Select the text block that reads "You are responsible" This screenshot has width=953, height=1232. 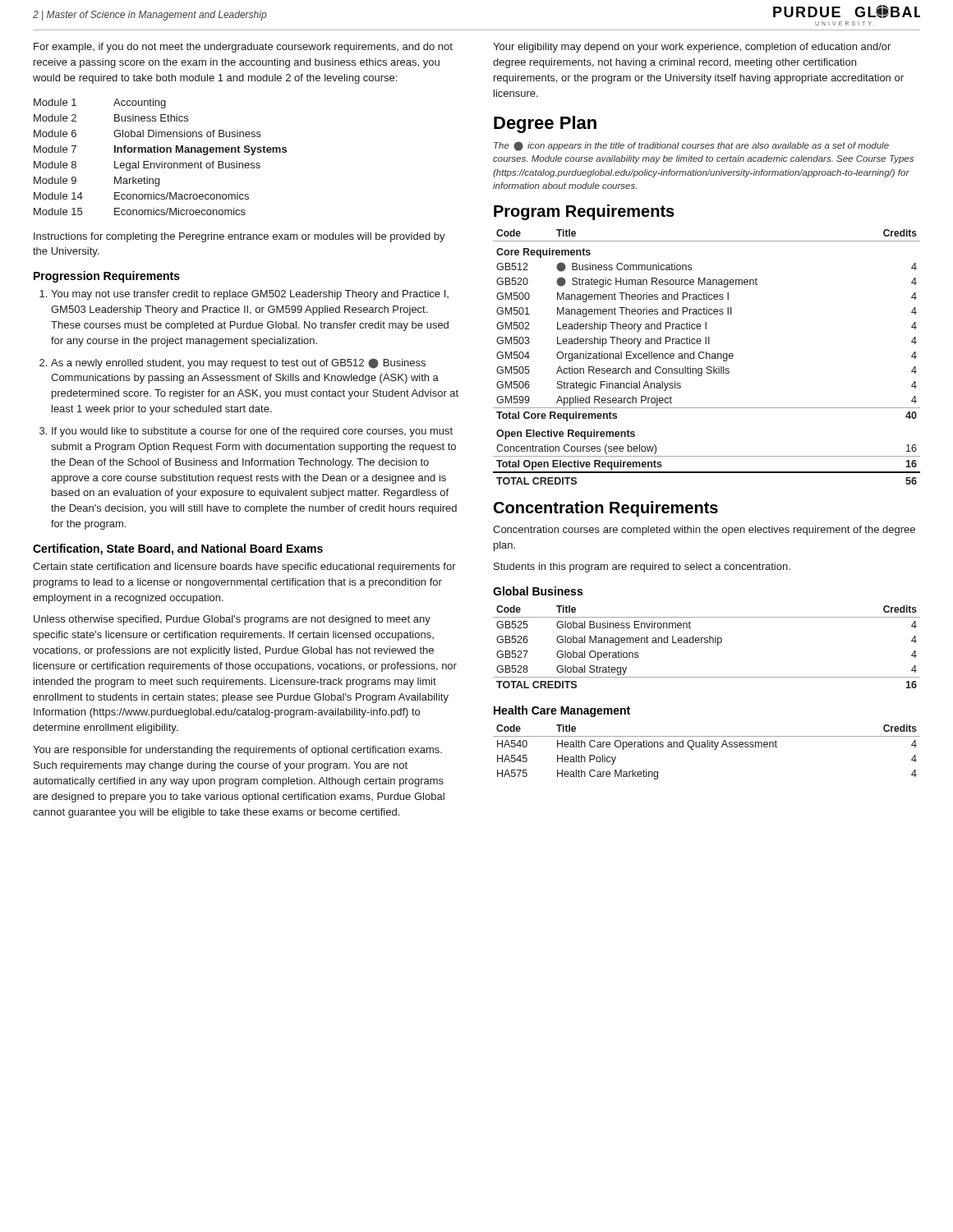click(246, 781)
